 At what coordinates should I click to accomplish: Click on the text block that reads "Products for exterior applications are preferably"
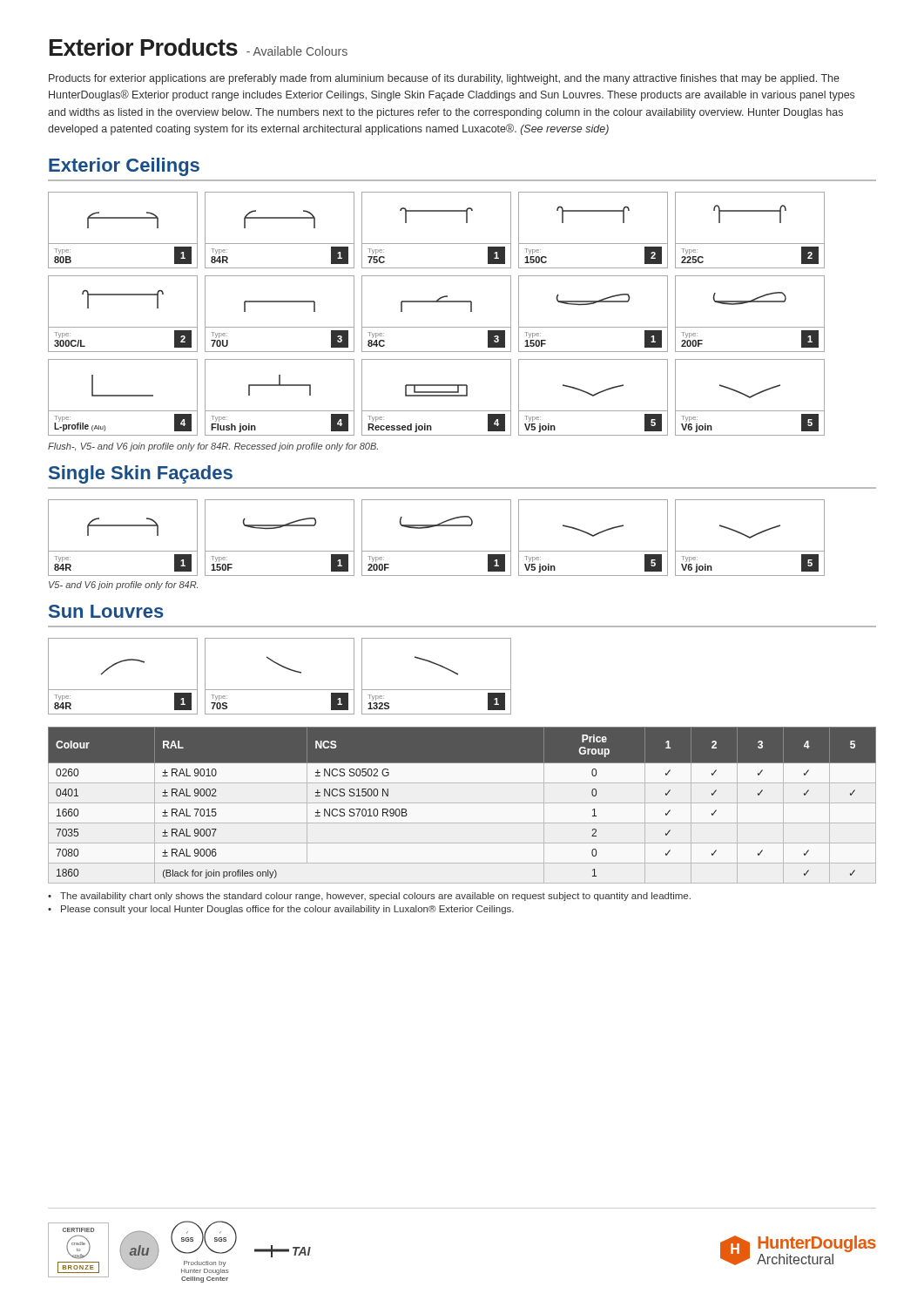point(451,104)
